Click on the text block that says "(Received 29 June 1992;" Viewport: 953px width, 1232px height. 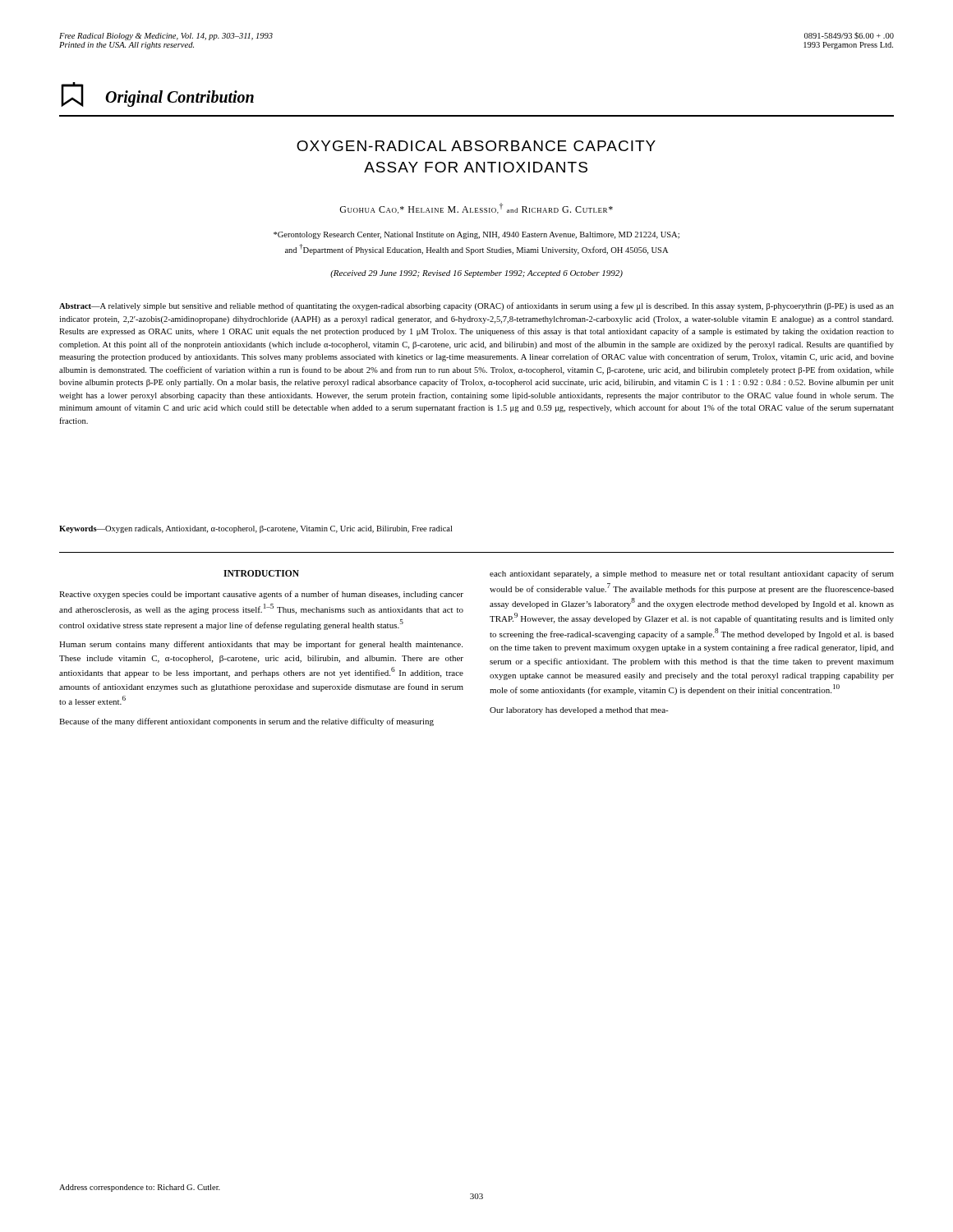coord(476,273)
